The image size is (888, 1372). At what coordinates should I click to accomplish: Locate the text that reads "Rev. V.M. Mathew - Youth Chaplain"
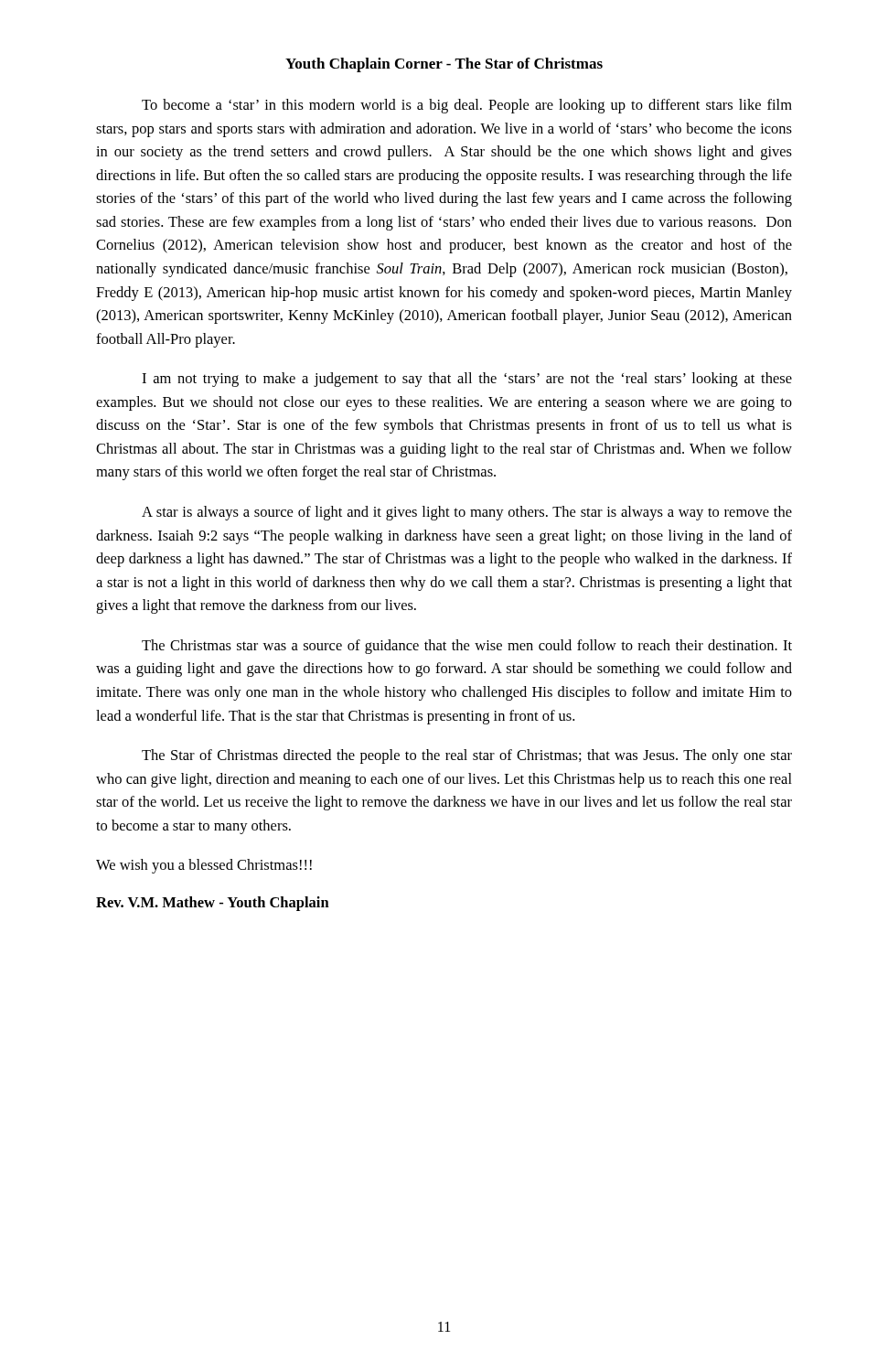[212, 902]
